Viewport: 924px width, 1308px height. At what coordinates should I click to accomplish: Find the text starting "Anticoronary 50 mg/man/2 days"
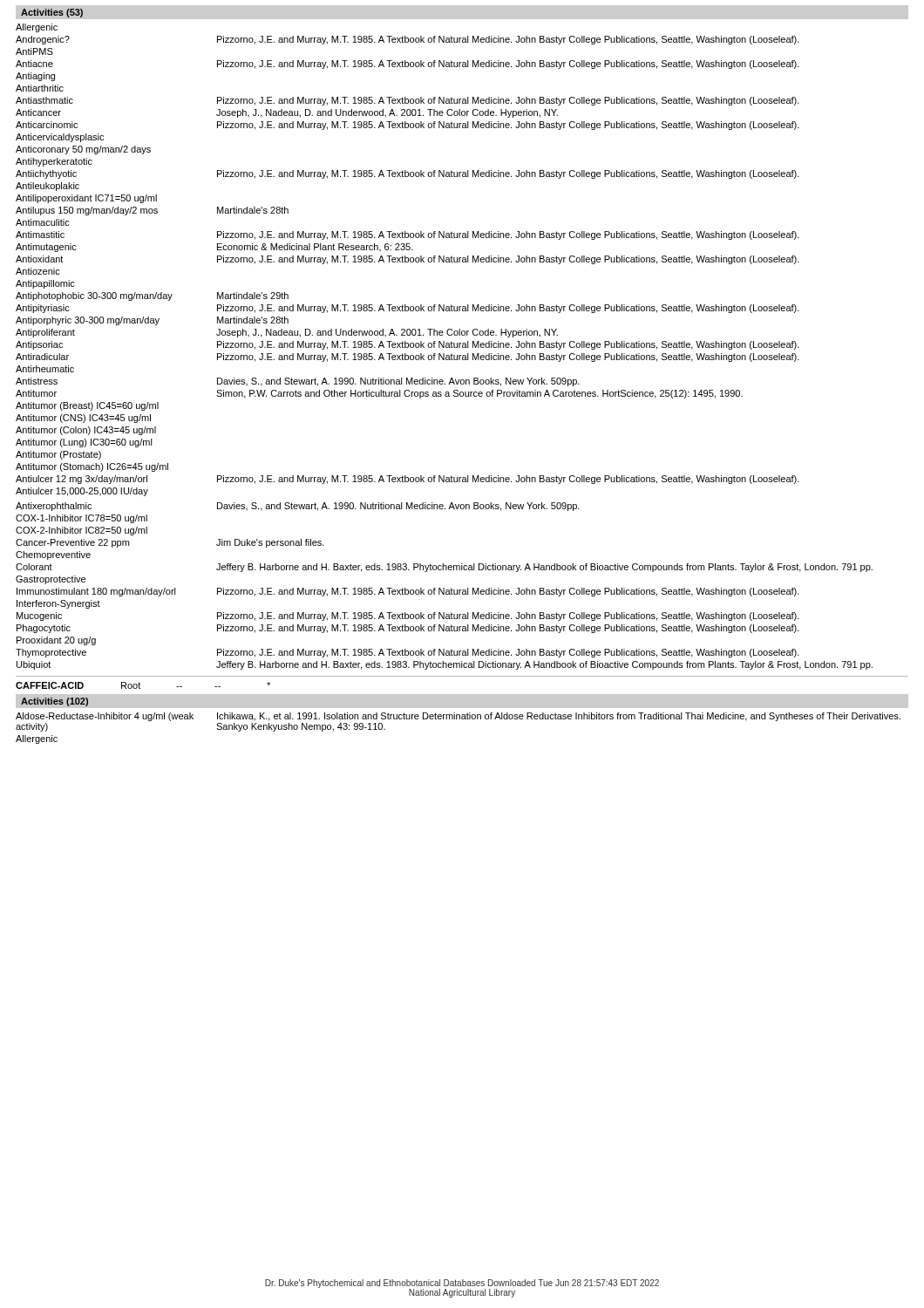pyautogui.click(x=83, y=150)
